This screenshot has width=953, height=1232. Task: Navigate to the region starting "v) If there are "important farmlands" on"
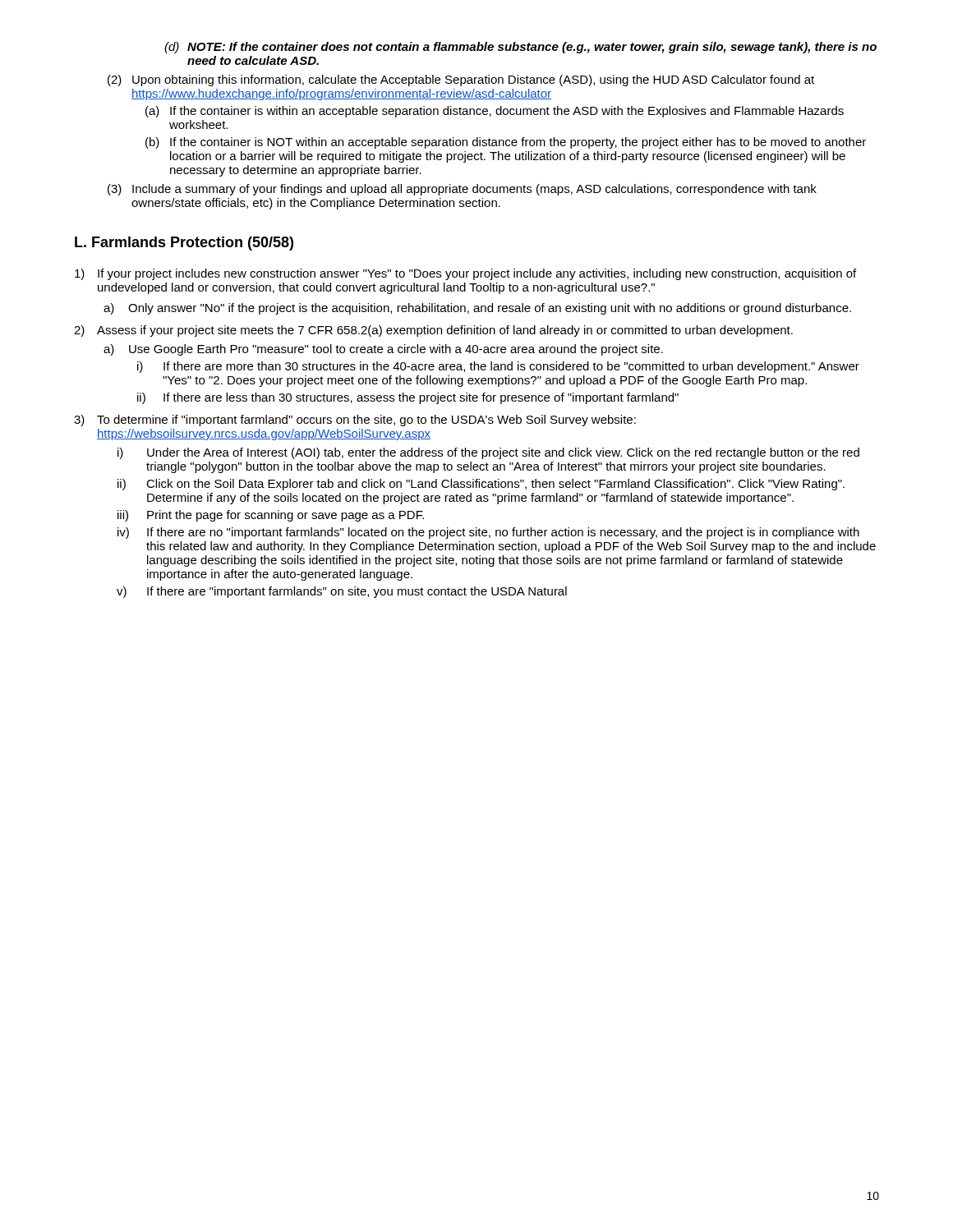[498, 591]
